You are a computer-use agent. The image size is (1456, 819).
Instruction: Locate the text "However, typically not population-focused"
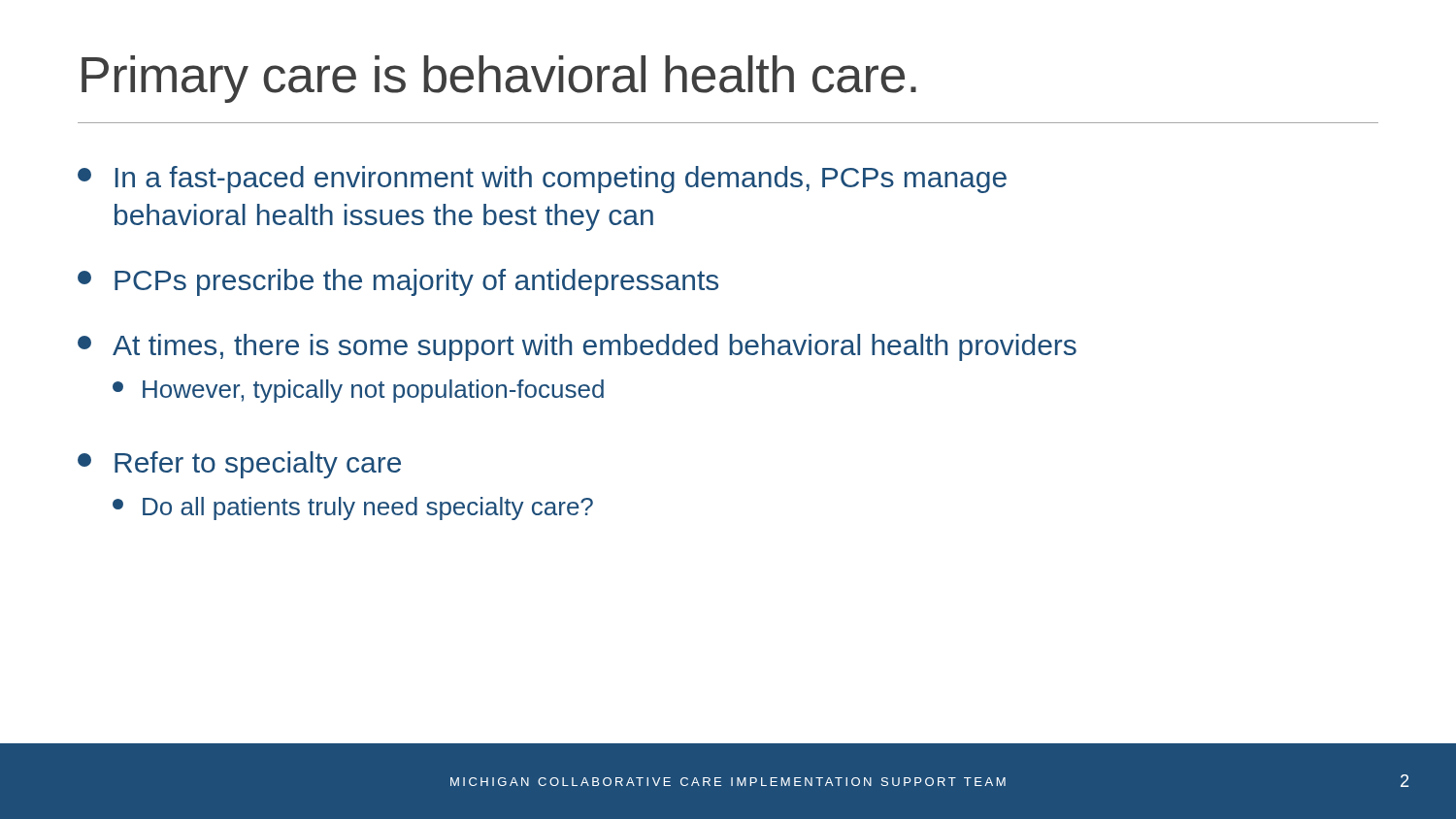pyautogui.click(x=359, y=390)
